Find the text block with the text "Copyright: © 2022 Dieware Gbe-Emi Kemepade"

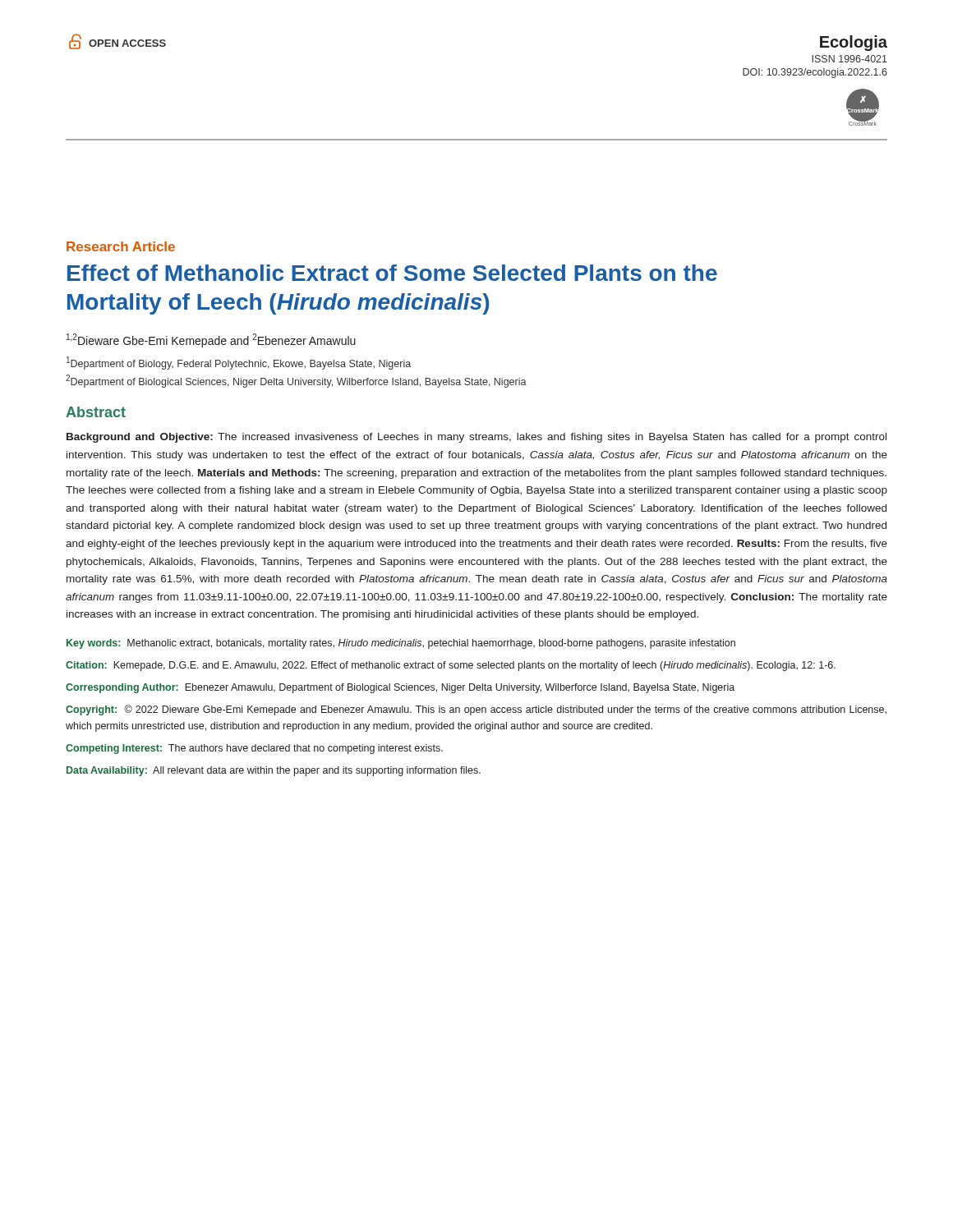476,718
